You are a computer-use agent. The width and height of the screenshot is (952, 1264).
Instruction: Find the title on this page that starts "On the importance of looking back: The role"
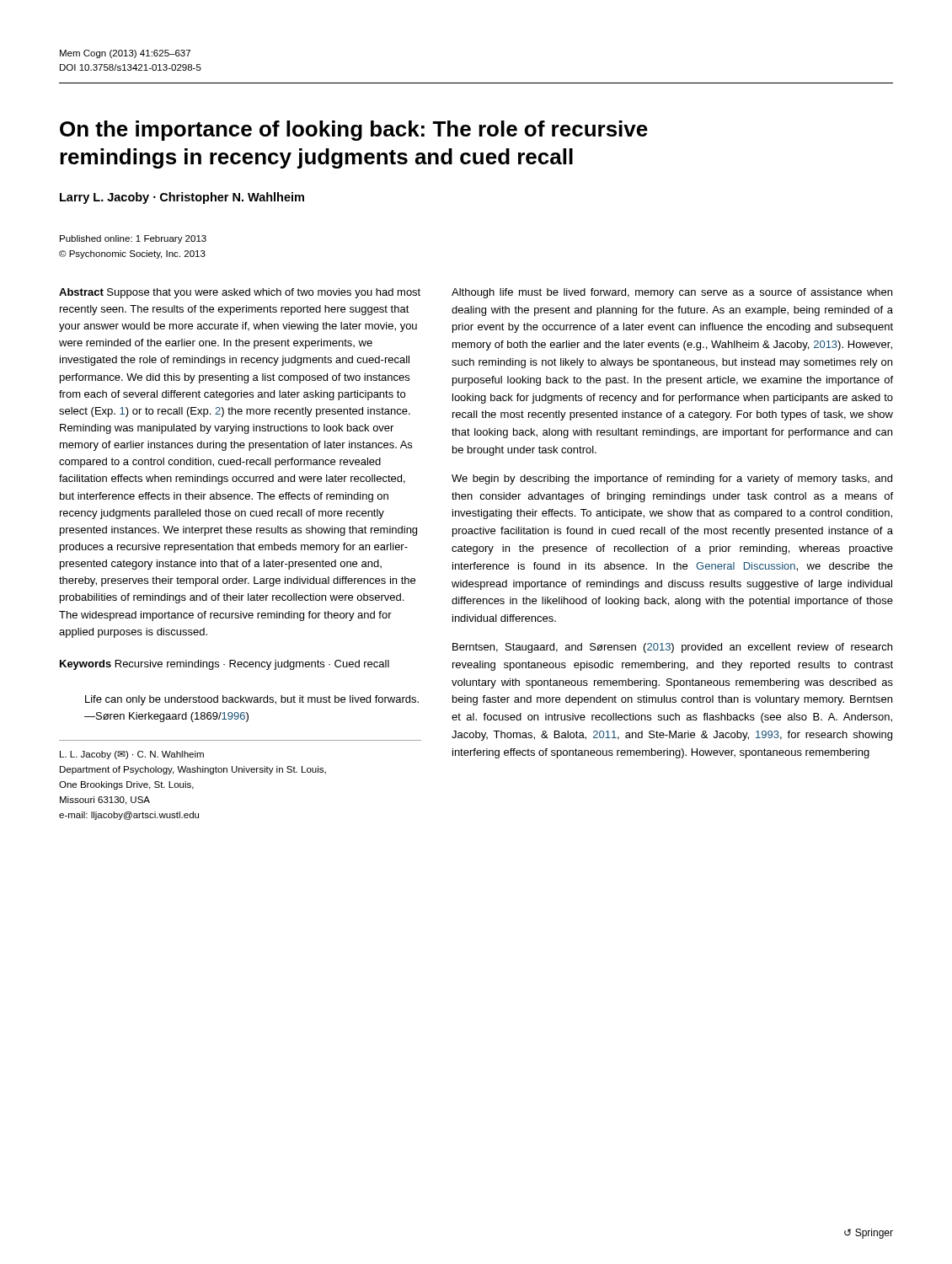tap(476, 144)
